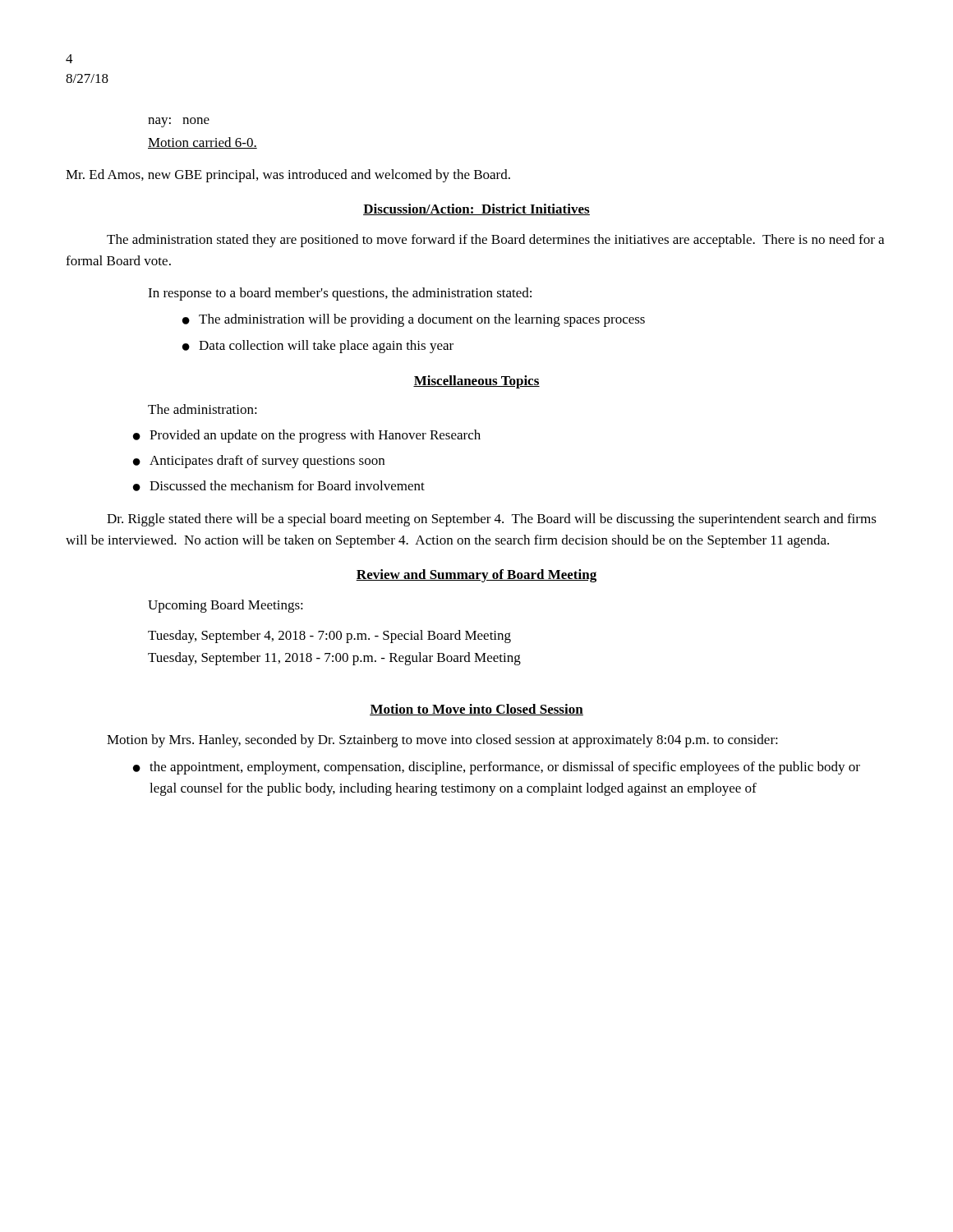Click on the passage starting "Miscellaneous Topics"

(x=476, y=380)
